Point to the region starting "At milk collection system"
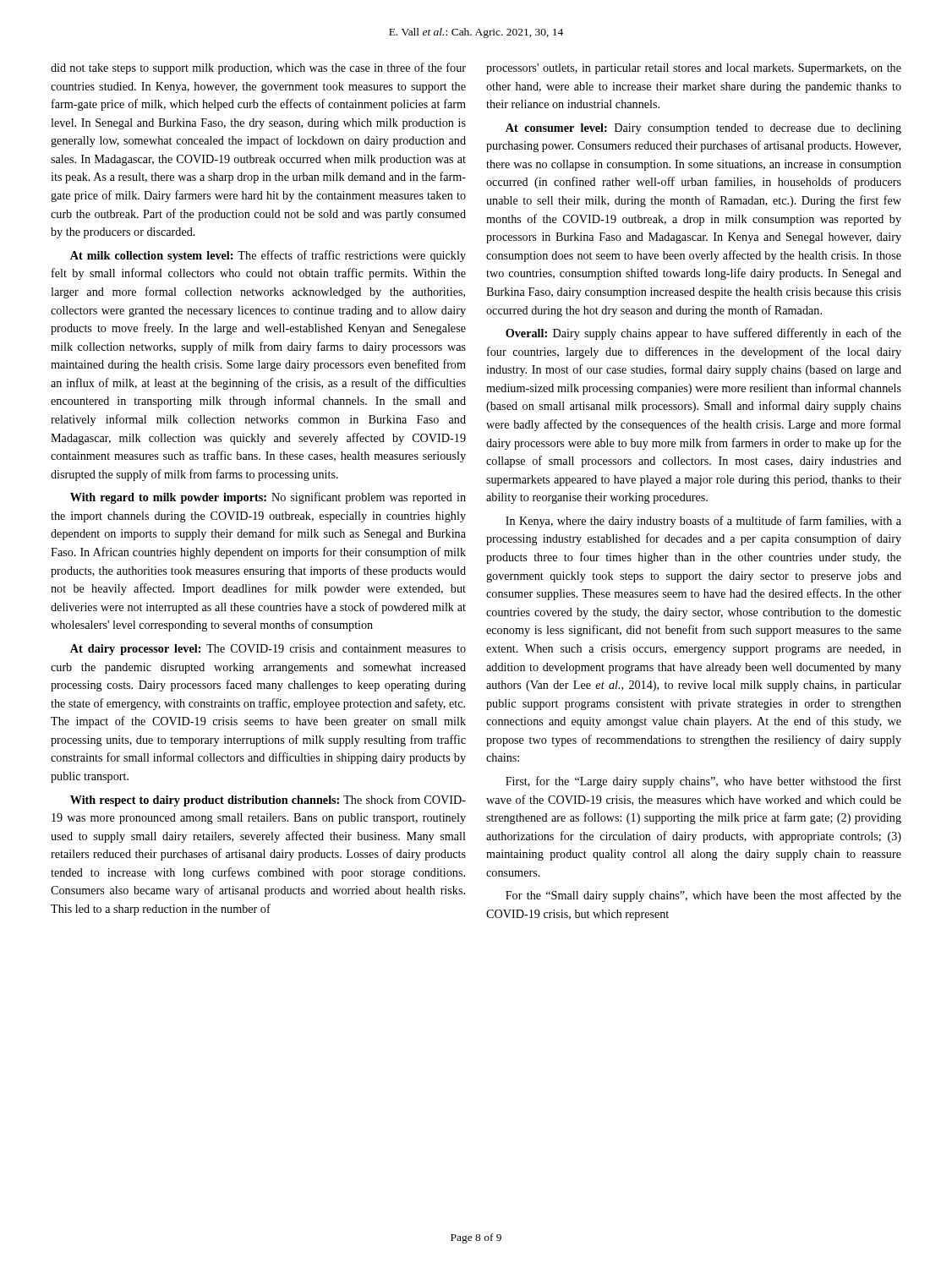This screenshot has height=1268, width=952. pyautogui.click(x=258, y=365)
